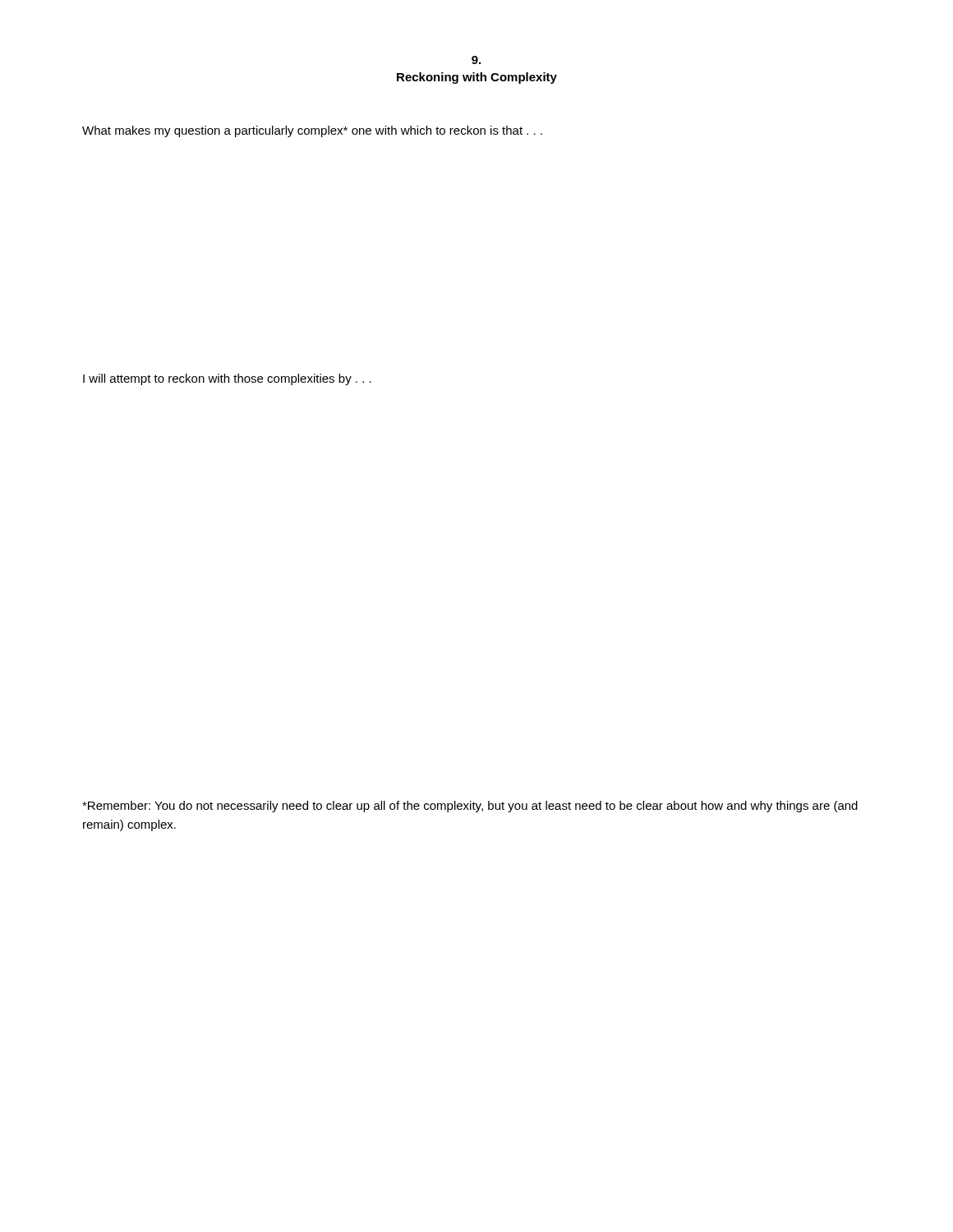Point to the block beginning "Remember: You do not necessarily need to"

470,815
